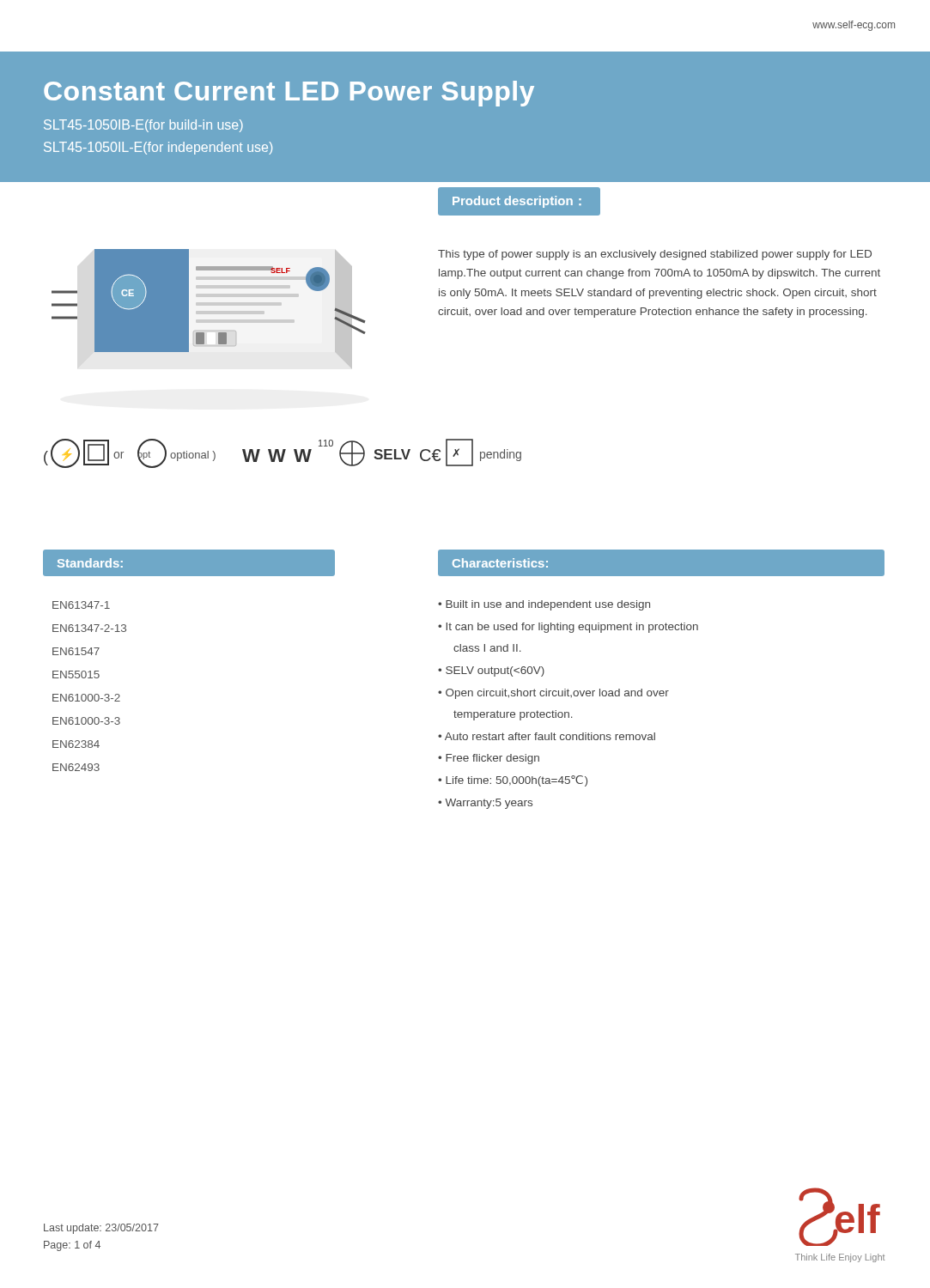Point to "SELV output(<60V)"
Viewport: 930px width, 1288px height.
point(495,670)
